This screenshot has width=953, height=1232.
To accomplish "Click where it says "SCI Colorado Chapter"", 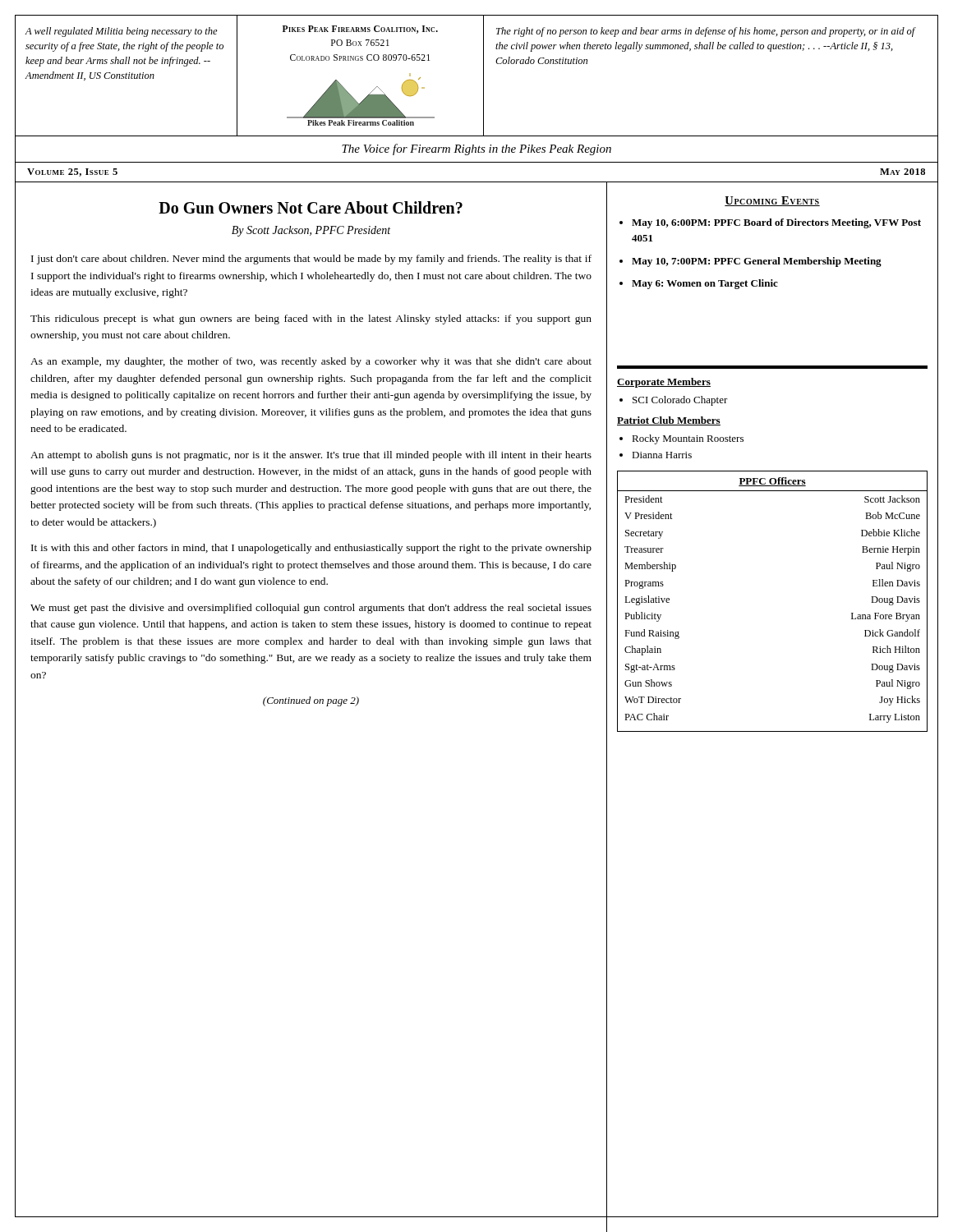I will point(680,399).
